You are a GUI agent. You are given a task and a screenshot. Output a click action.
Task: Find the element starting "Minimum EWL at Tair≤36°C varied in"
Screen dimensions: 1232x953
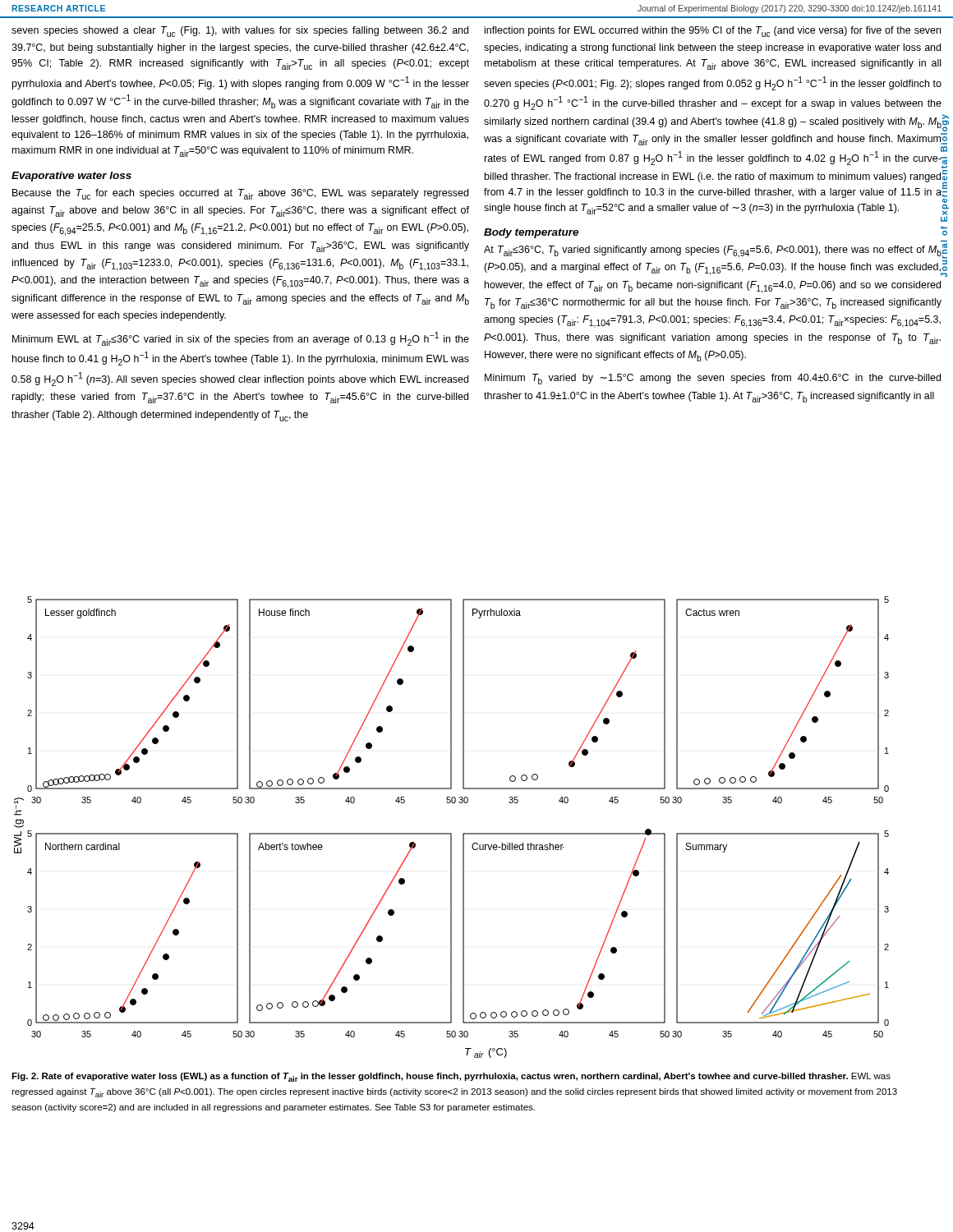tap(240, 377)
